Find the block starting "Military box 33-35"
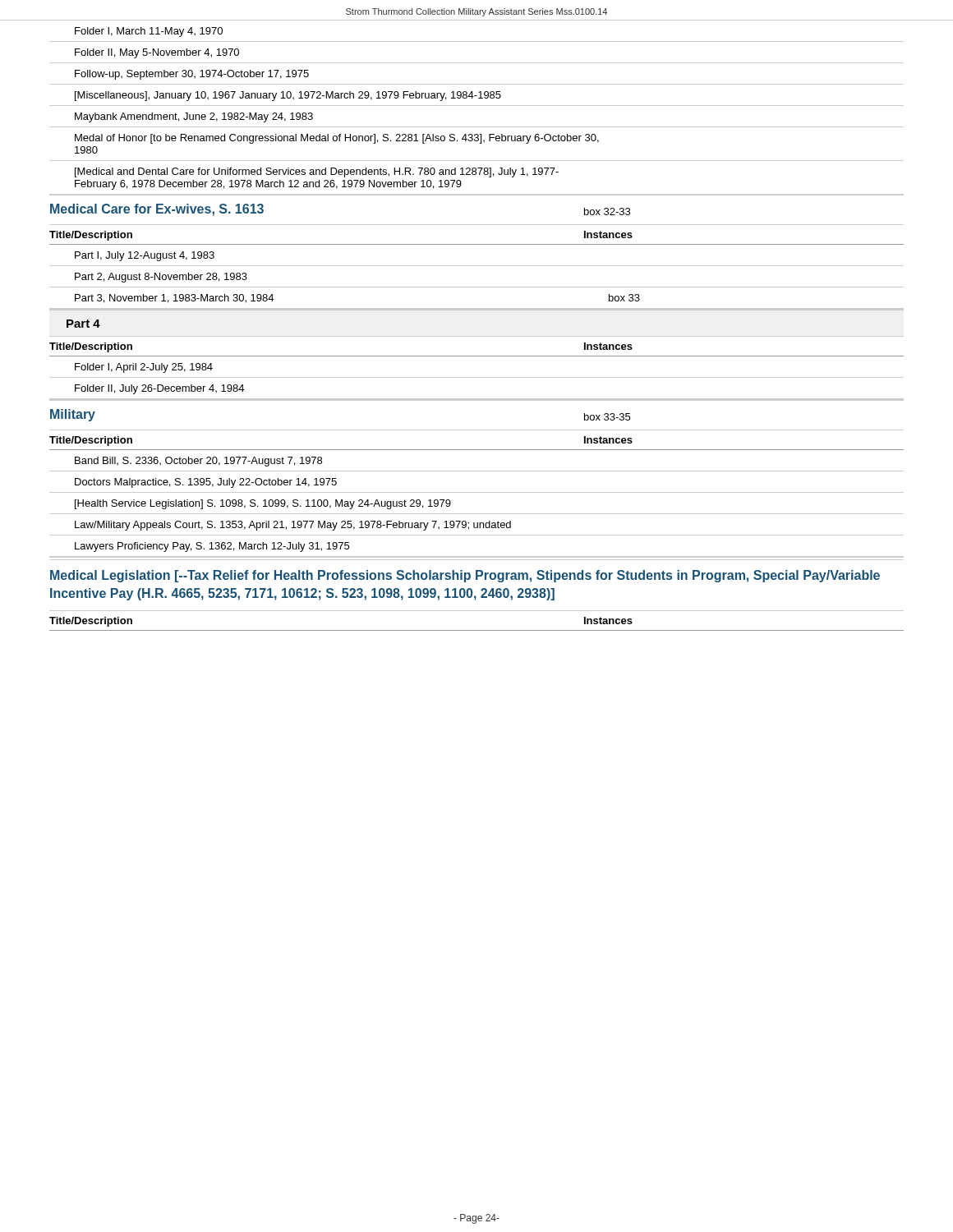The image size is (953, 1232). click(69, 415)
